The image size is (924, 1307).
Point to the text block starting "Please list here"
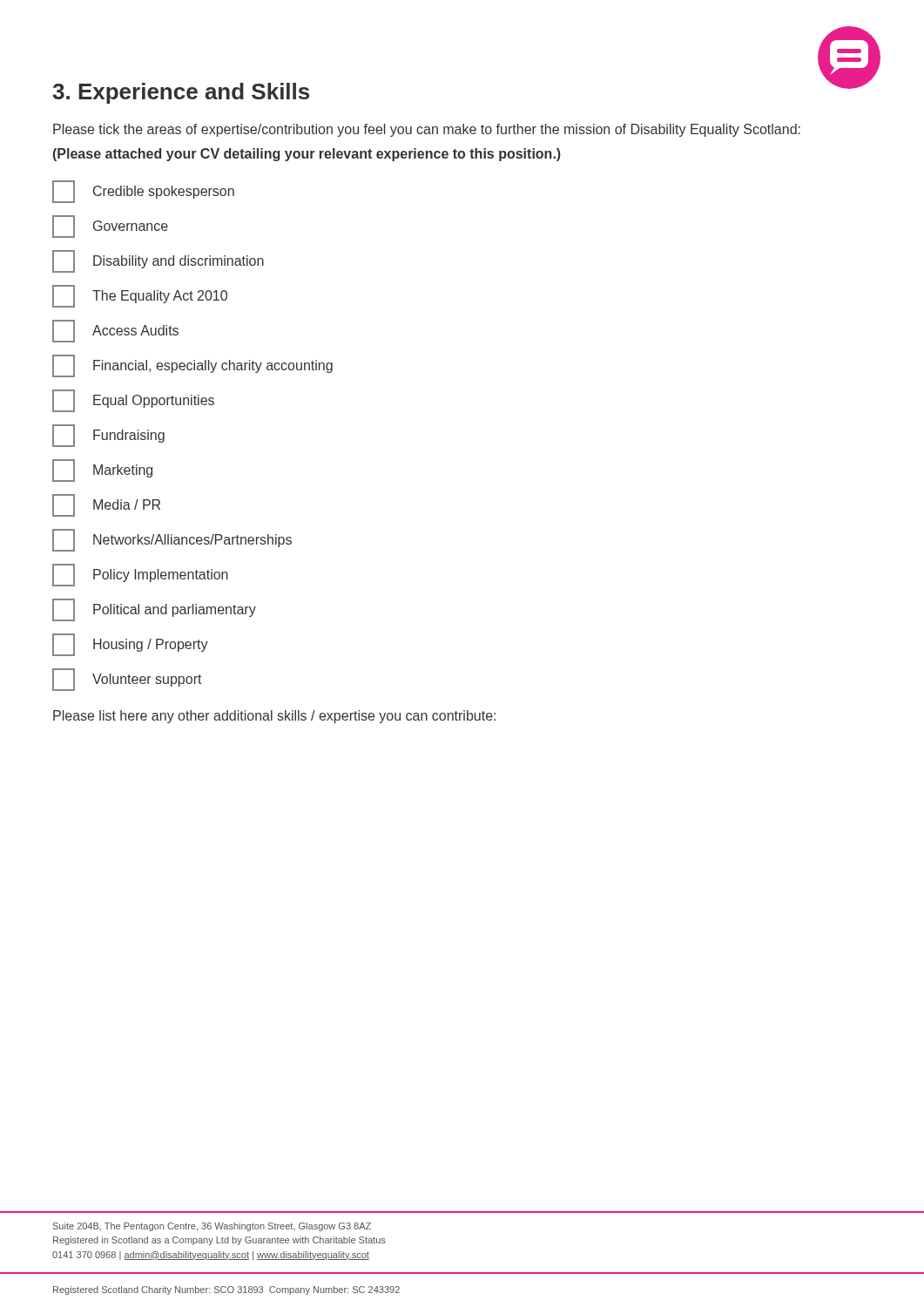(x=275, y=716)
